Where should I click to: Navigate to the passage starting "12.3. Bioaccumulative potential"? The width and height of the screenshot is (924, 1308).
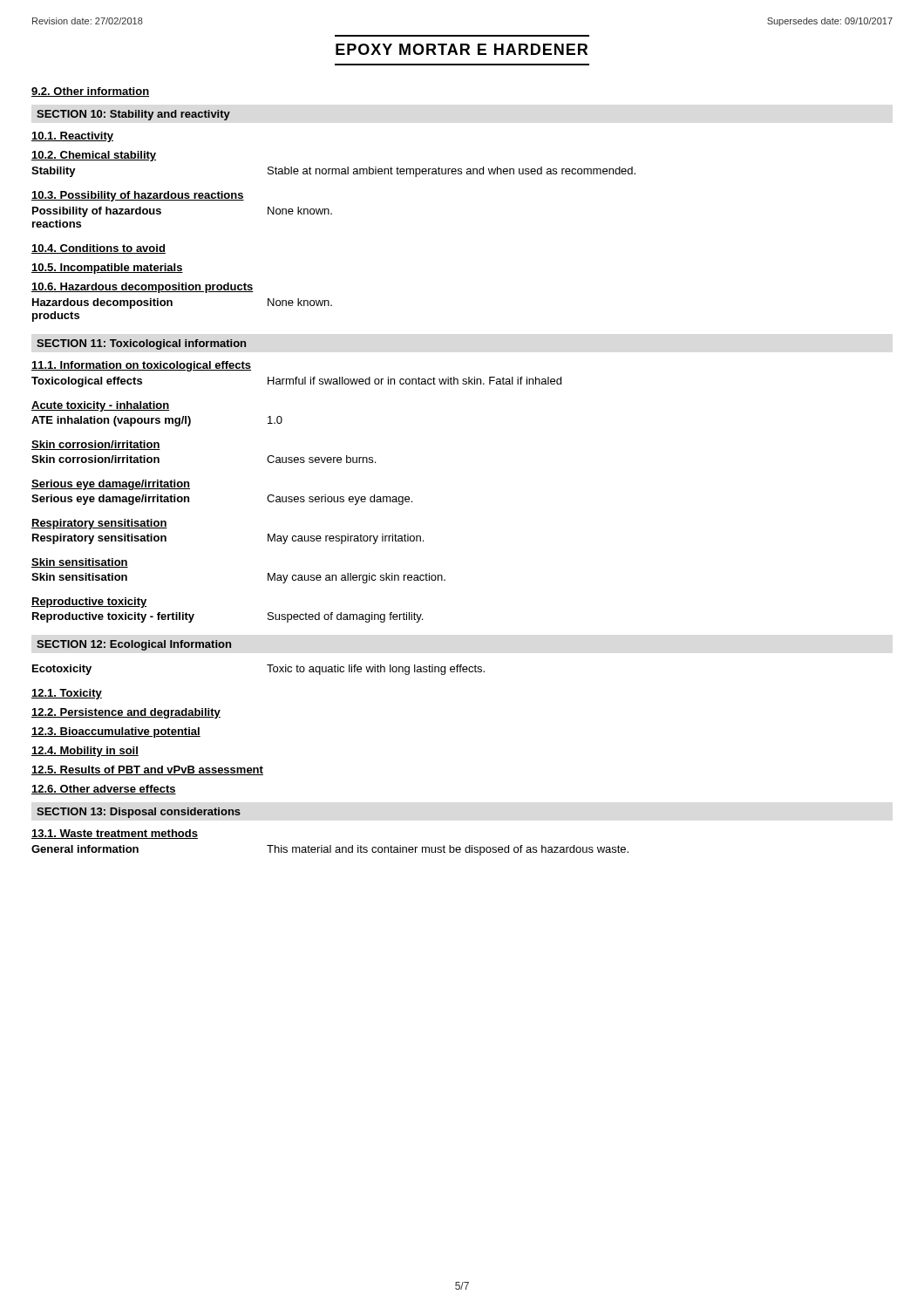[x=116, y=731]
